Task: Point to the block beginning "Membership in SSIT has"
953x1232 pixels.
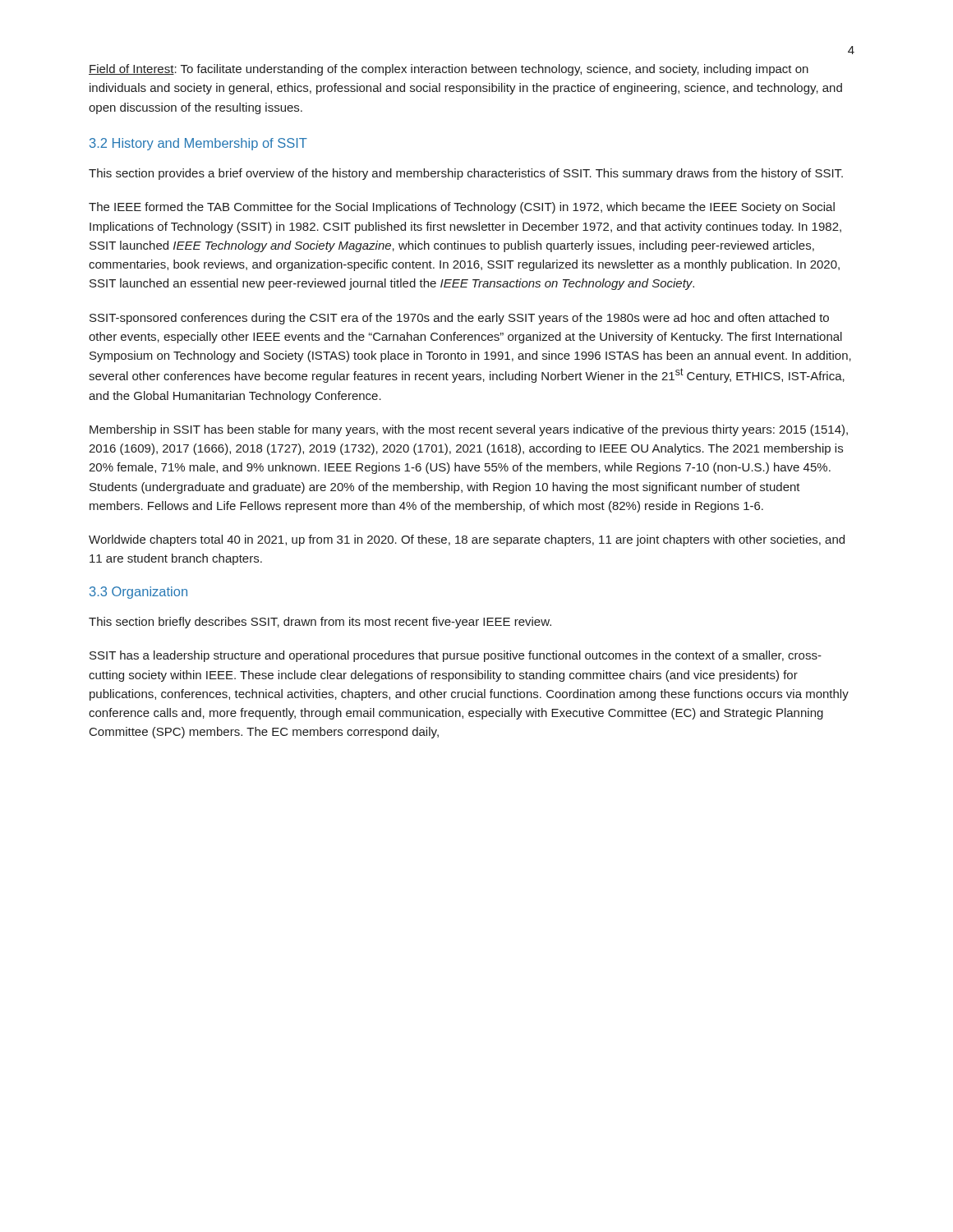Action: [469, 467]
